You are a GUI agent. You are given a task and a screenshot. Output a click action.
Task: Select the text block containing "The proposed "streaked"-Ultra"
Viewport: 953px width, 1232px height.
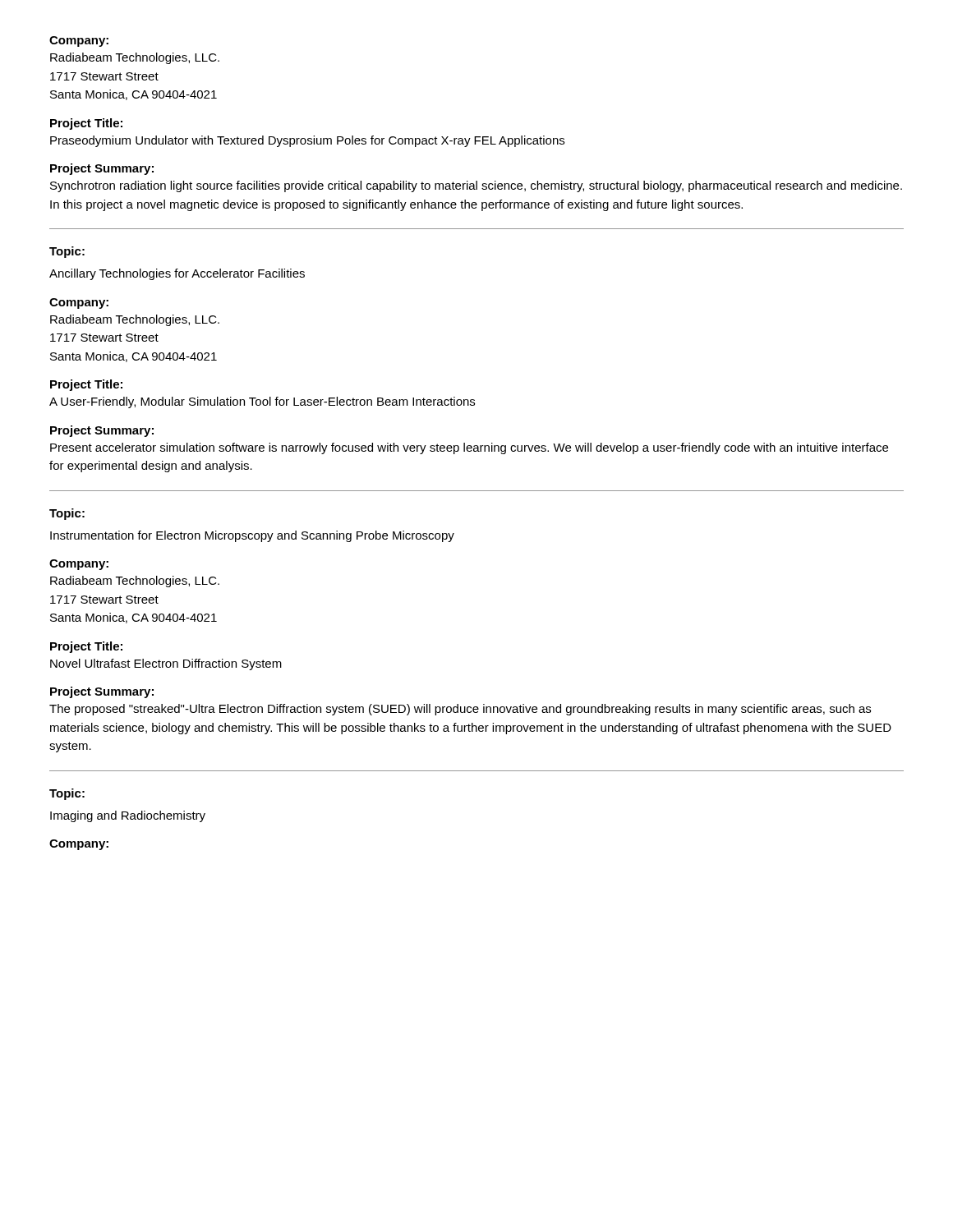pos(470,727)
